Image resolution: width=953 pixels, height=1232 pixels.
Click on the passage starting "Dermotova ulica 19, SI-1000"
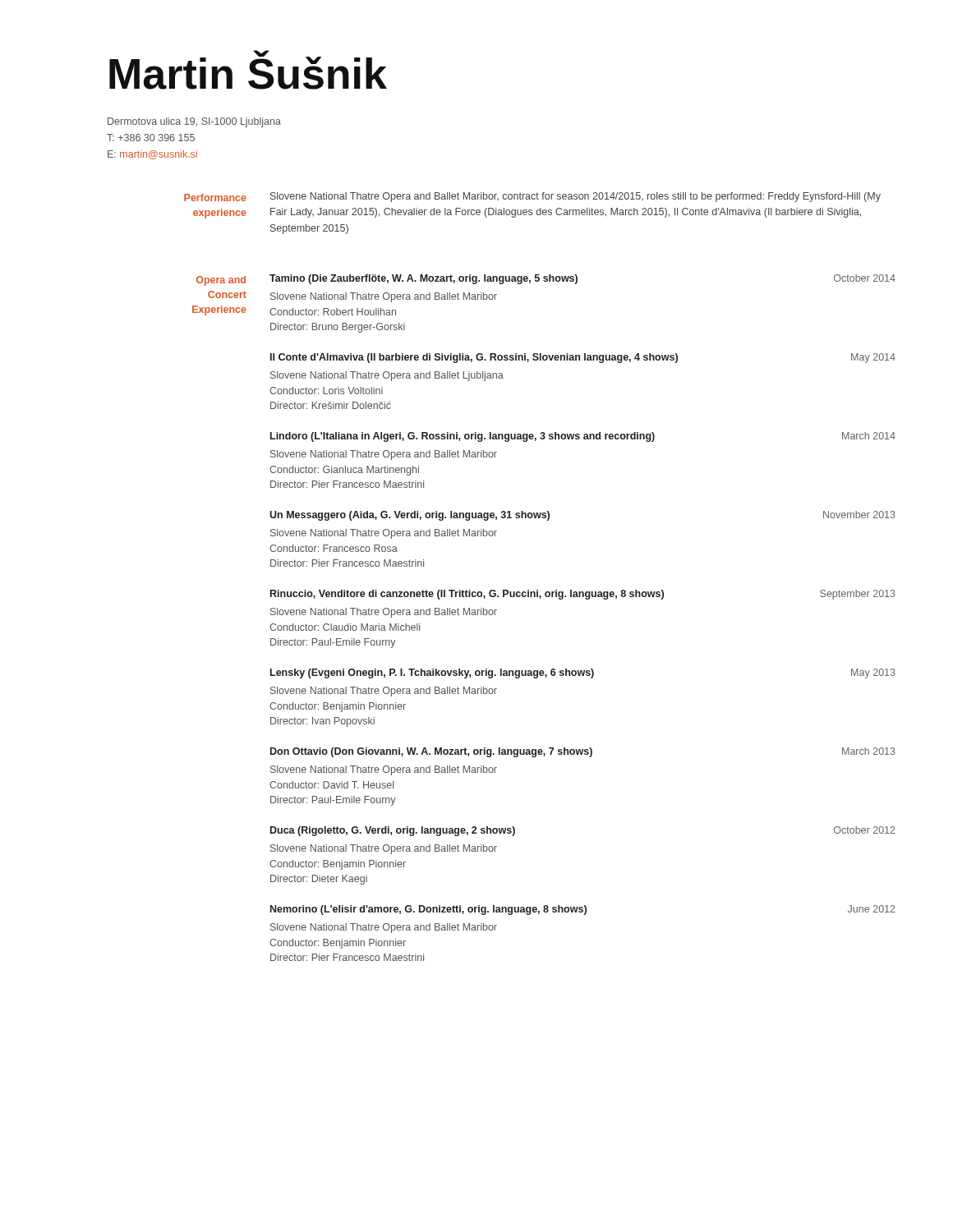coord(194,138)
